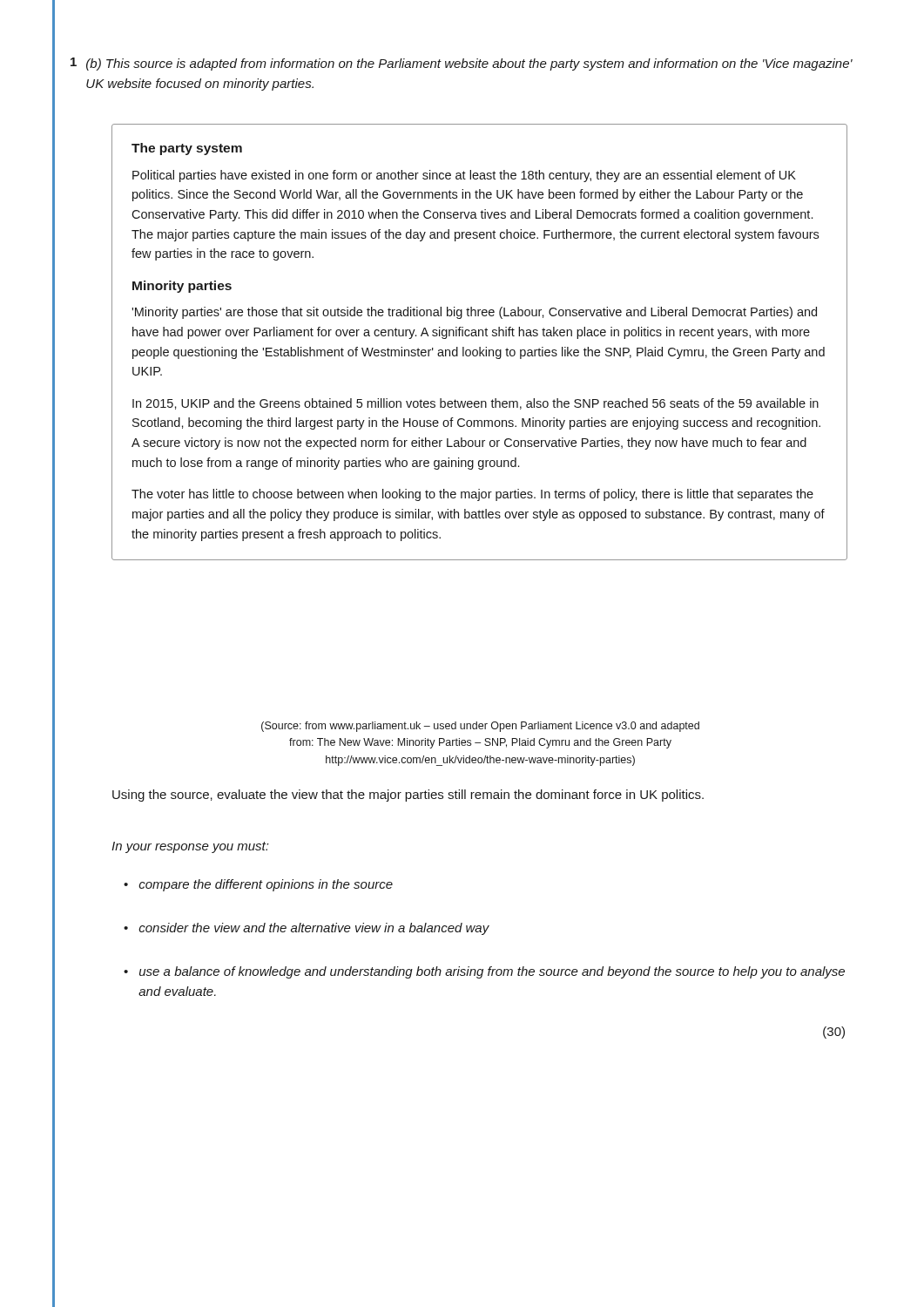924x1307 pixels.
Task: Click a table
Action: pyautogui.click(x=479, y=342)
